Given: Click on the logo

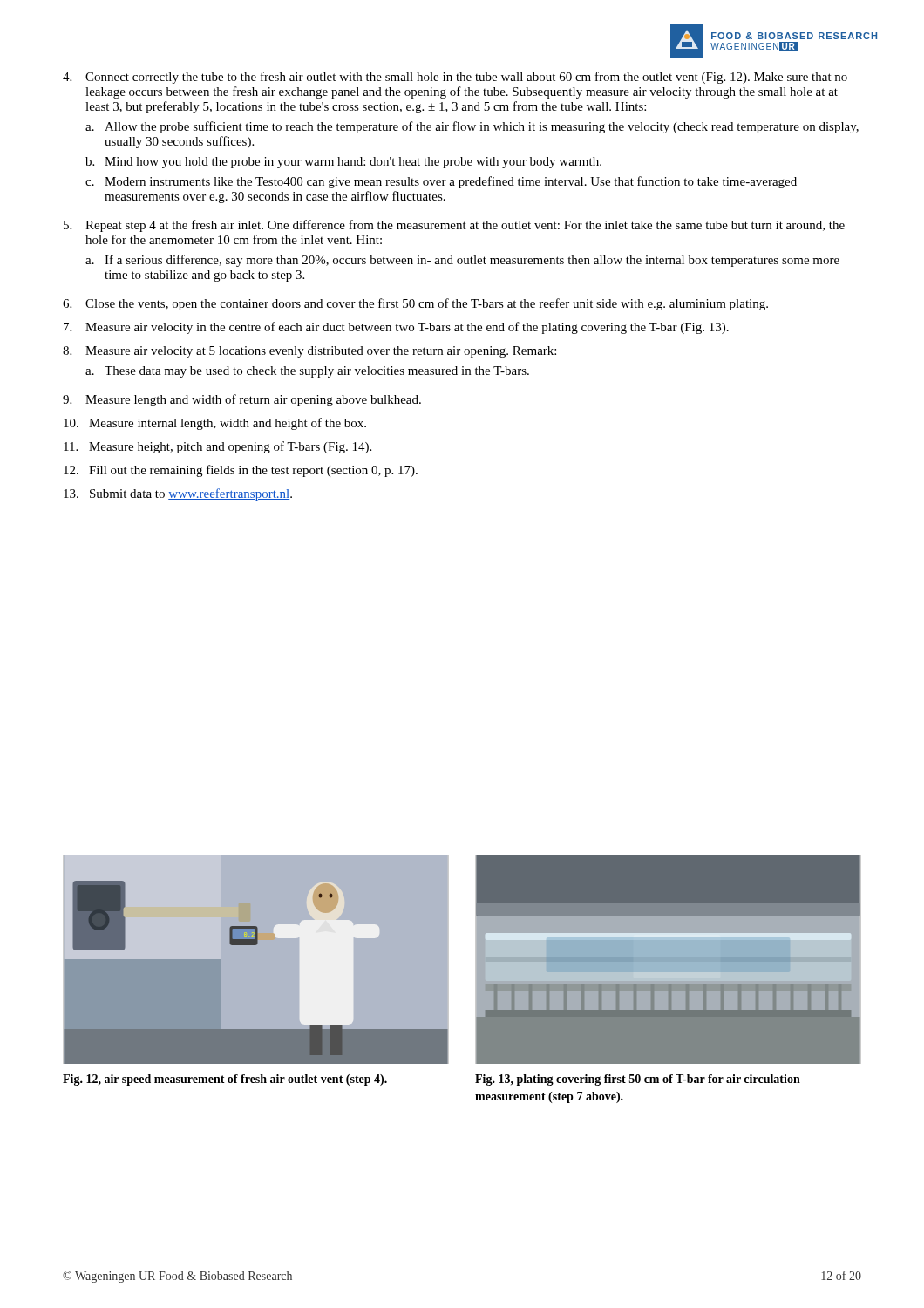Looking at the screenshot, I should 775,41.
